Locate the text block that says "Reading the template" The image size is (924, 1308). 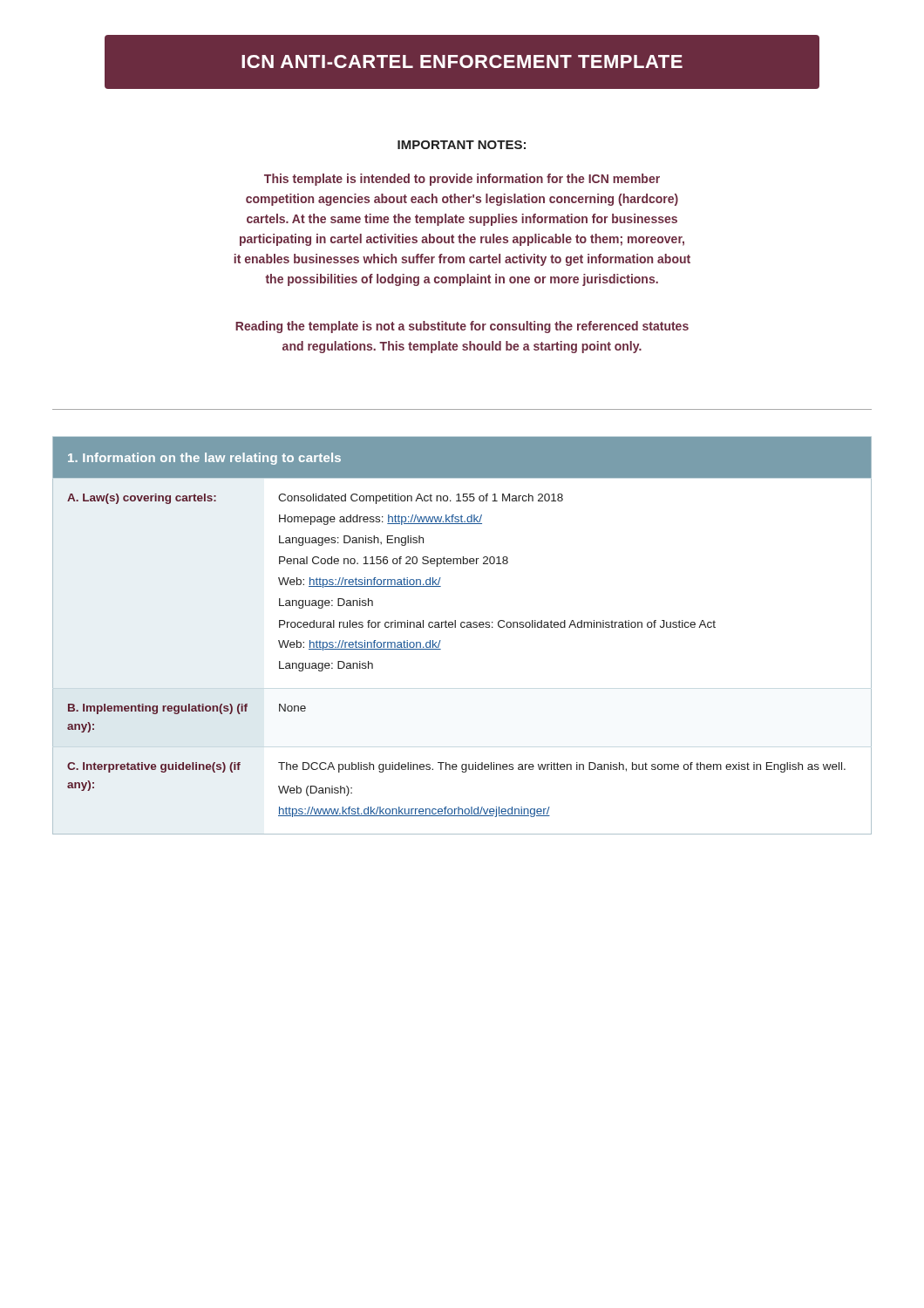[x=462, y=336]
